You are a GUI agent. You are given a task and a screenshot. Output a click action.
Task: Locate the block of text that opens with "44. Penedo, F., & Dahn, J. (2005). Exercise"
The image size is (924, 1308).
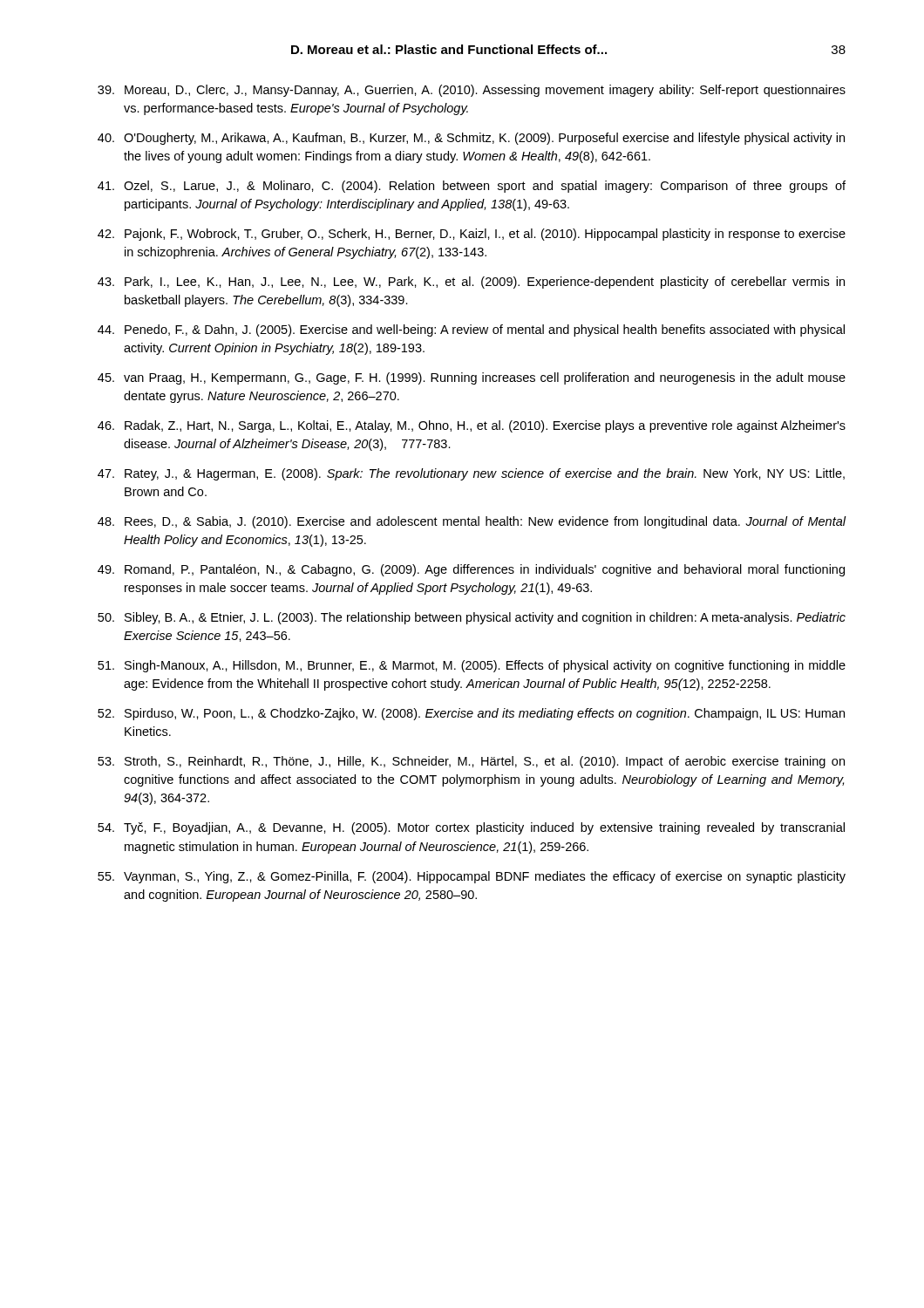click(462, 339)
